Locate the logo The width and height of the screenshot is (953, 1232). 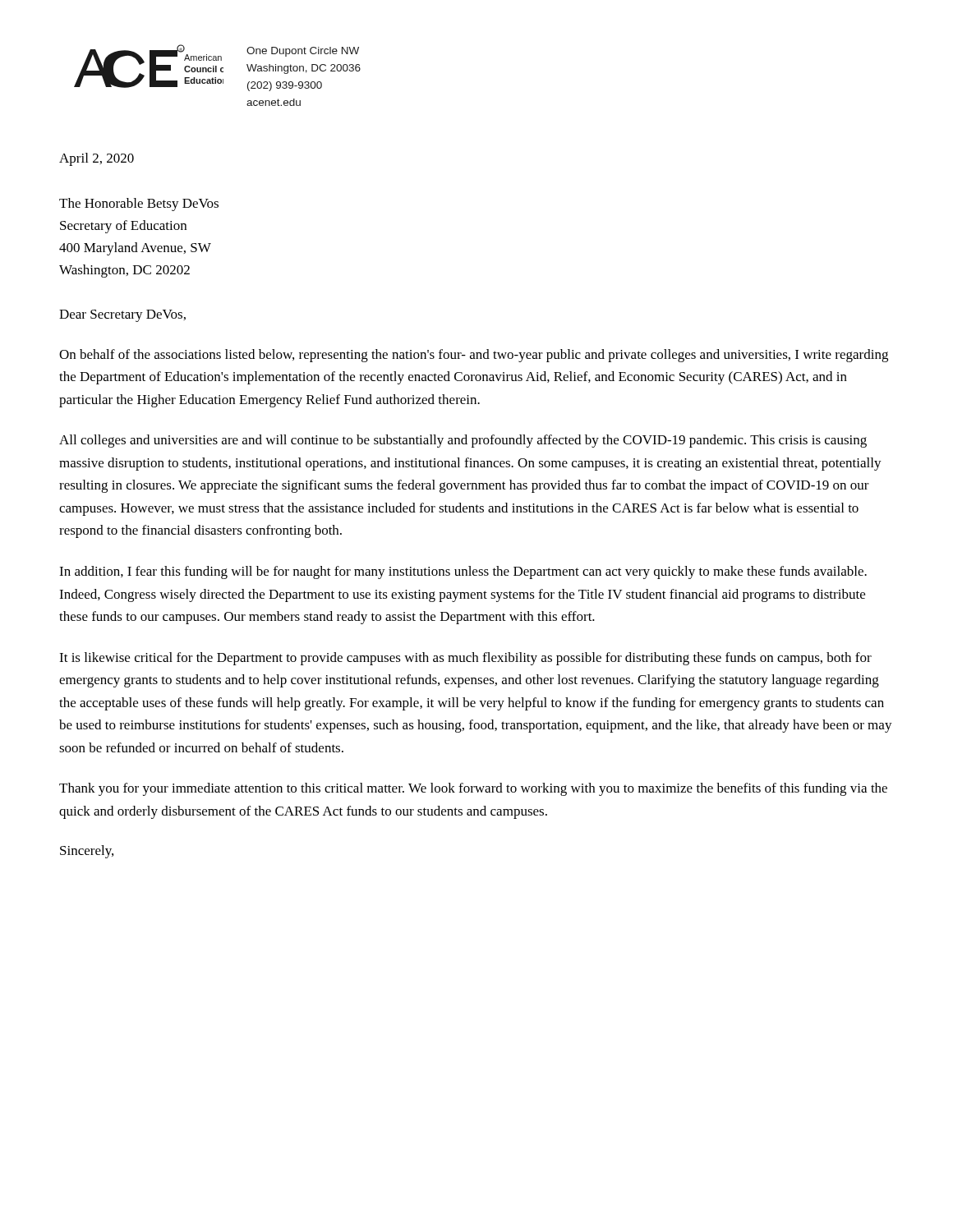tap(141, 68)
